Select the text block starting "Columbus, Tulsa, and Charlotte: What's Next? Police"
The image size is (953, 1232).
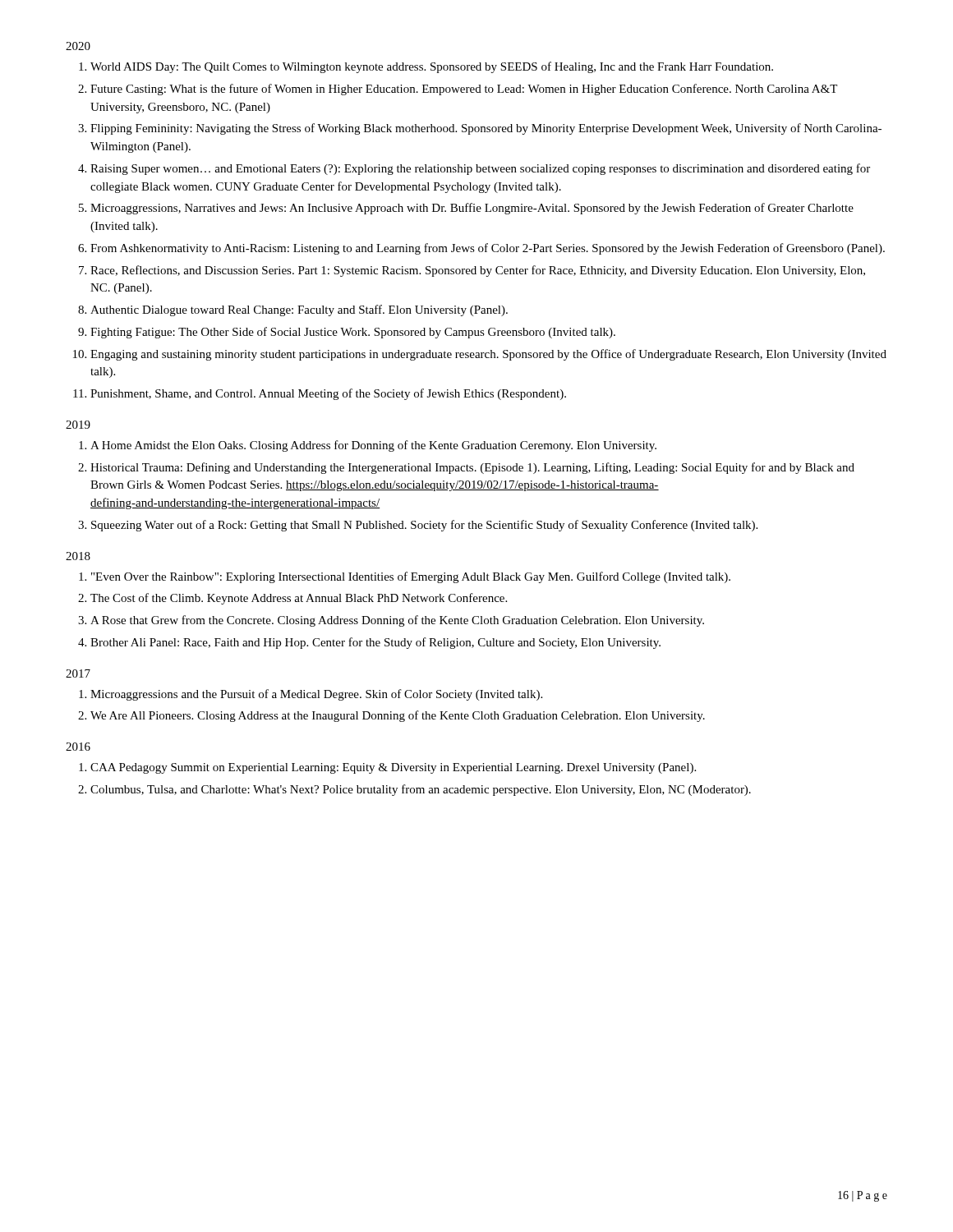[x=421, y=789]
